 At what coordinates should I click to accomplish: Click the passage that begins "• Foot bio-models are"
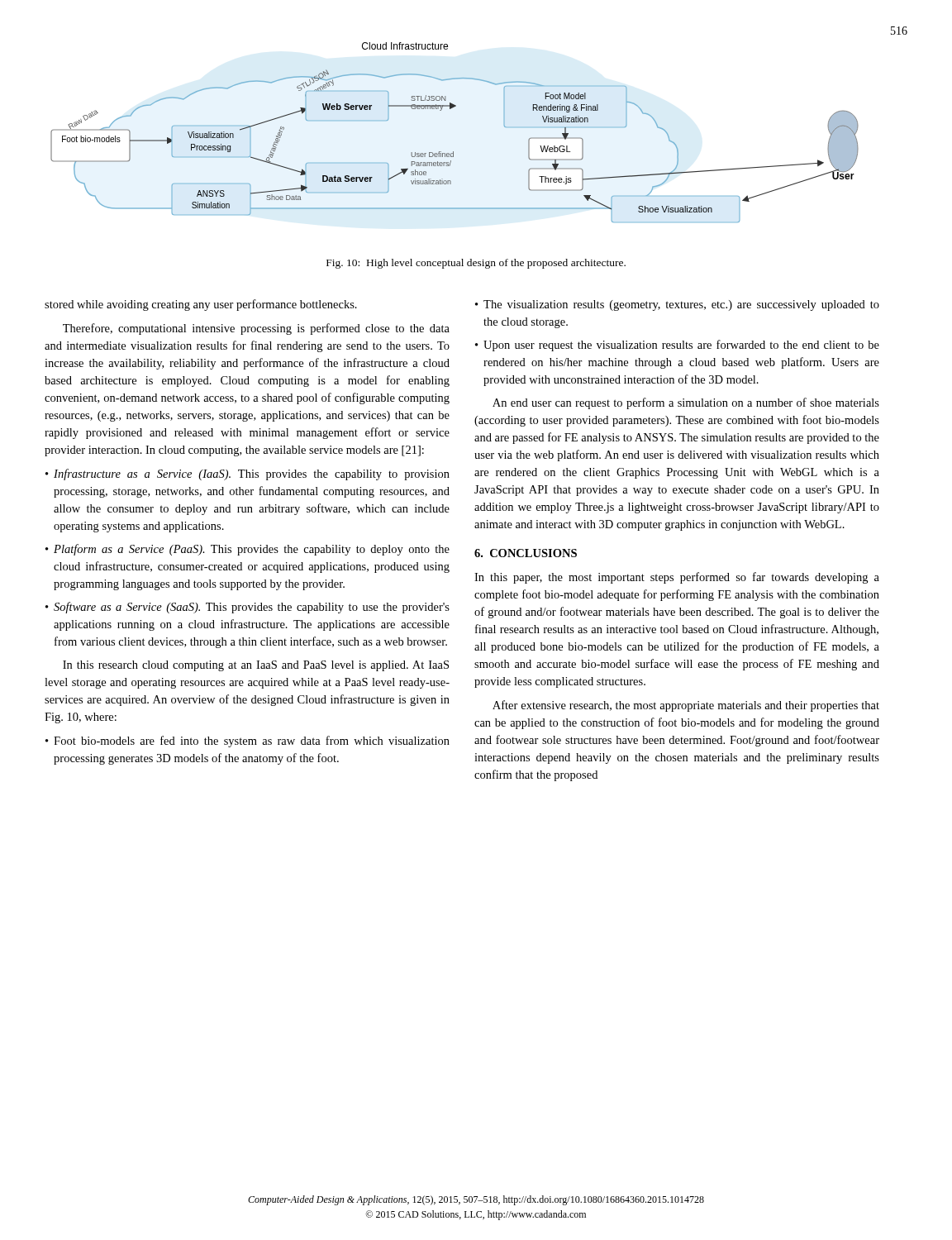coord(247,750)
